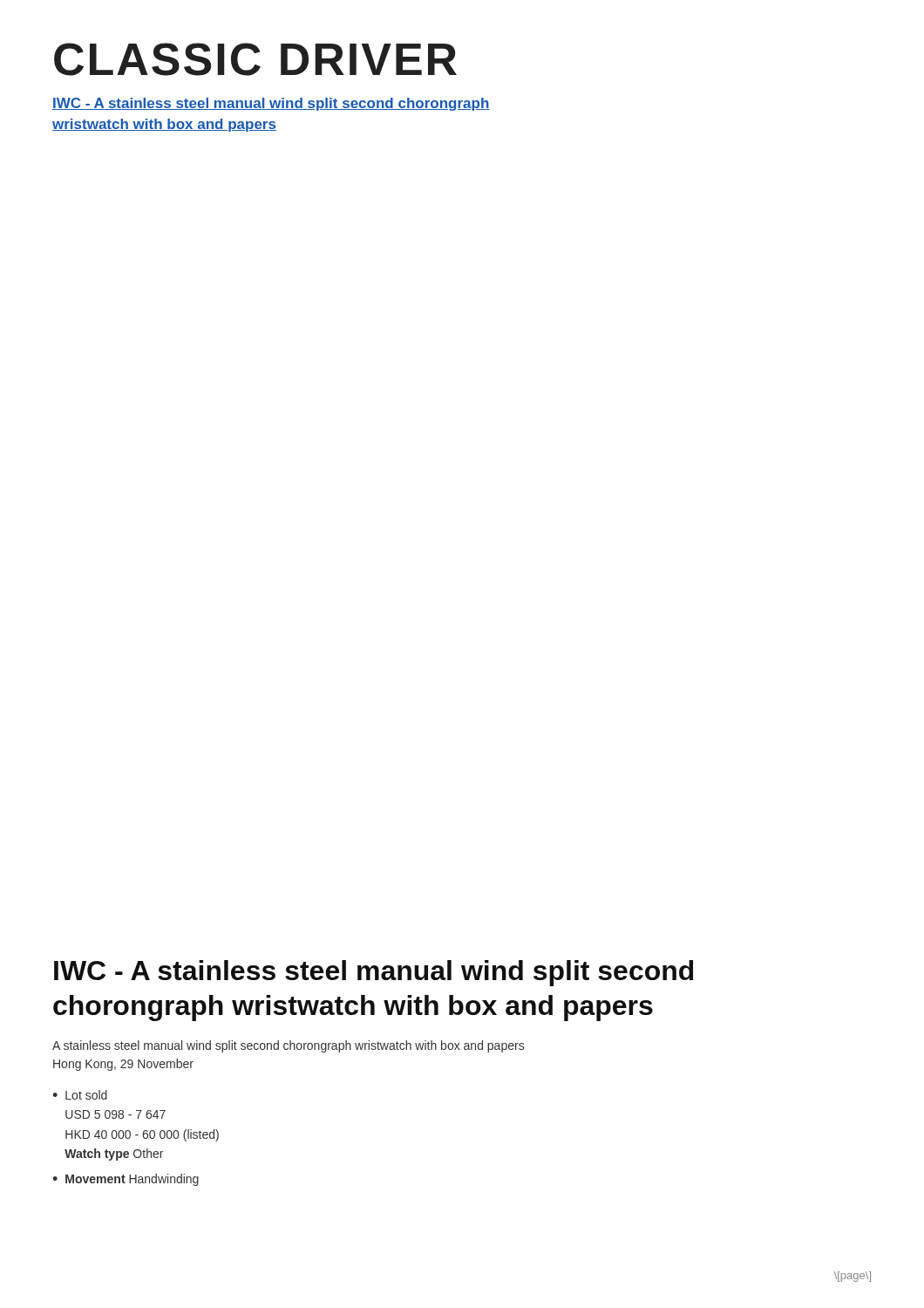Image resolution: width=924 pixels, height=1308 pixels.
Task: Find the block on this page that starts "A stainless steel manual wind split second chorongraph"
Action: pyautogui.click(x=462, y=1055)
